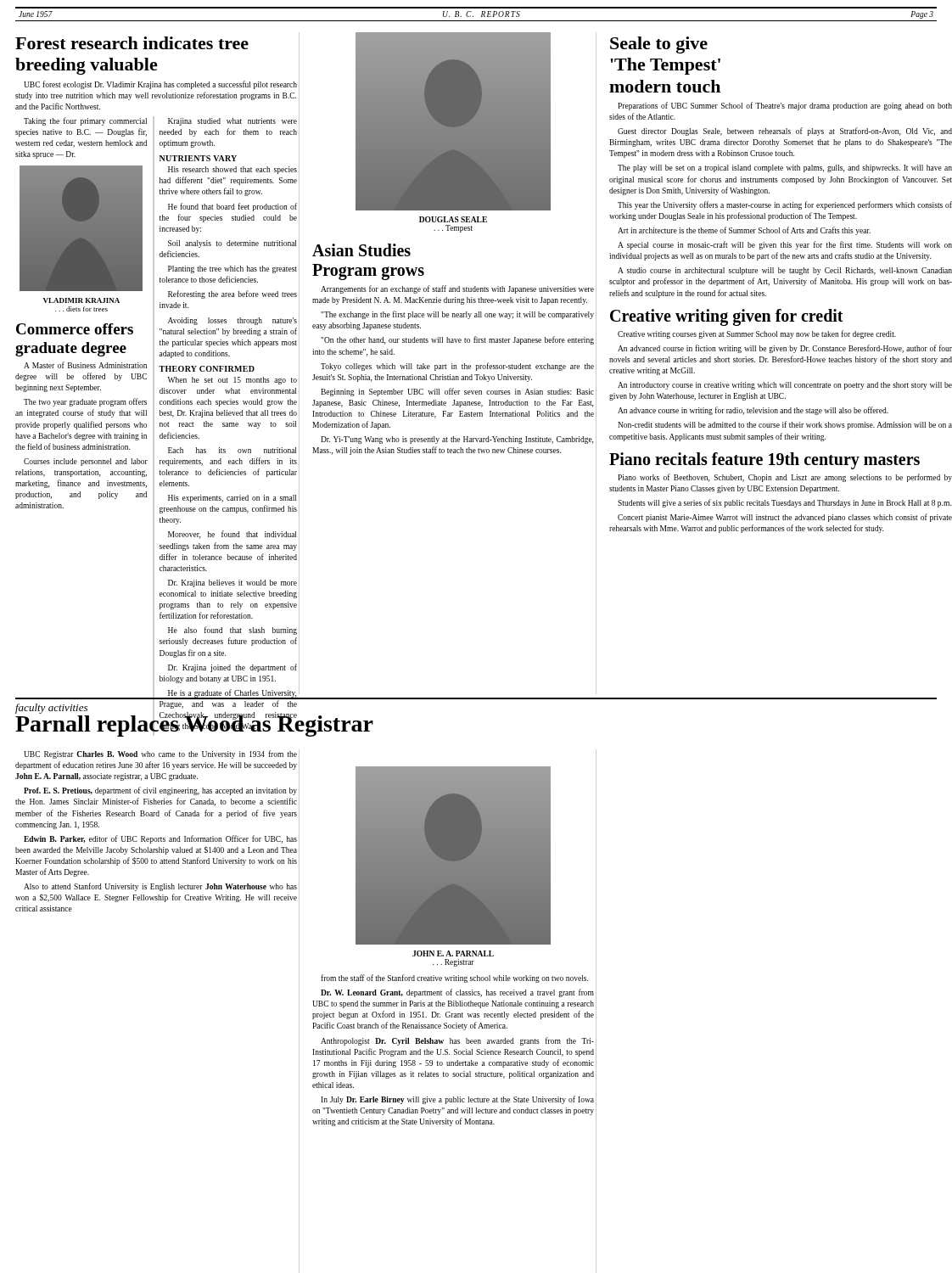The height and width of the screenshot is (1273, 952).
Task: Point to the region starting "faculty activities"
Action: [x=52, y=707]
